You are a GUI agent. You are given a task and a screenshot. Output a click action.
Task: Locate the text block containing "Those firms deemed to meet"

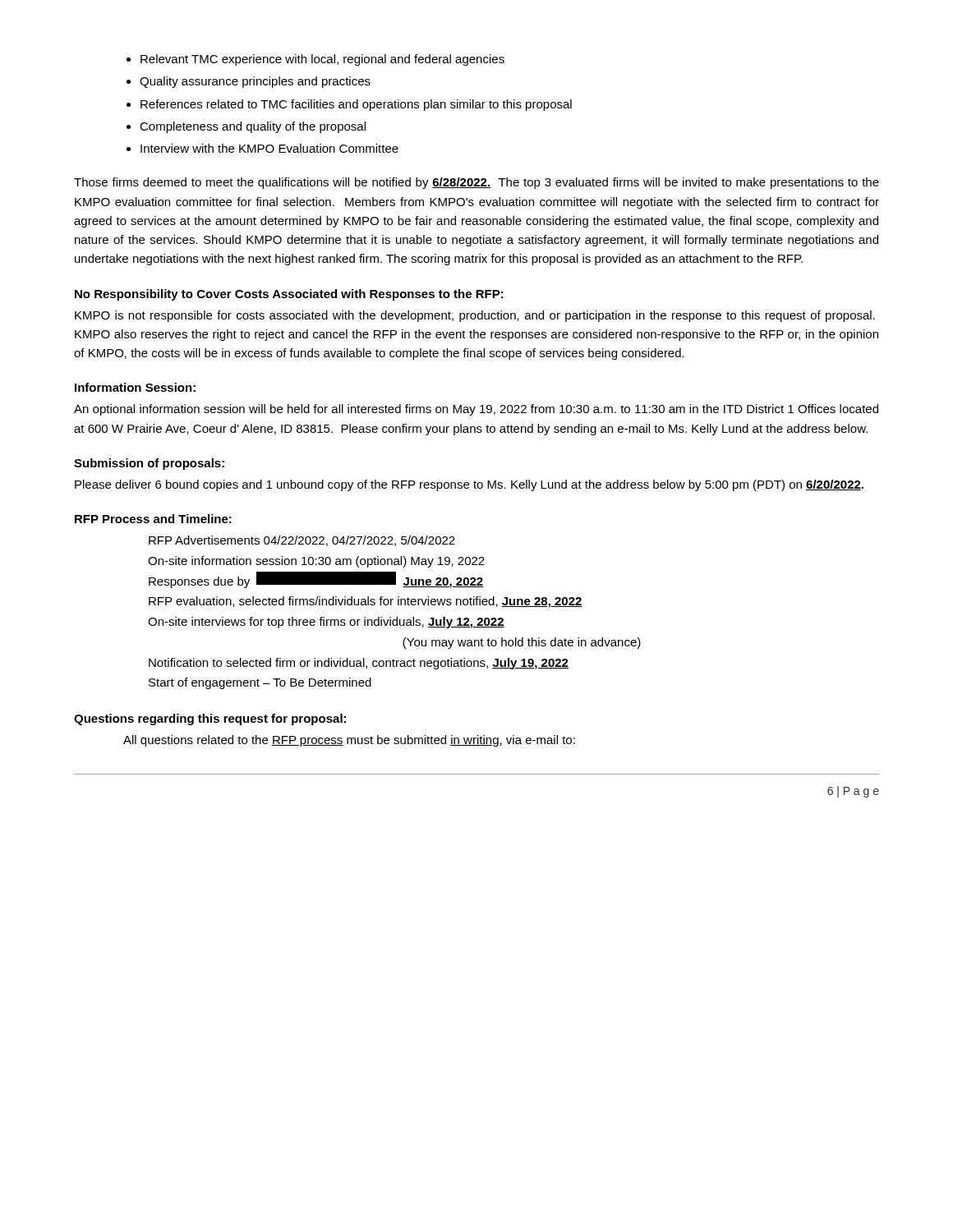click(x=476, y=220)
